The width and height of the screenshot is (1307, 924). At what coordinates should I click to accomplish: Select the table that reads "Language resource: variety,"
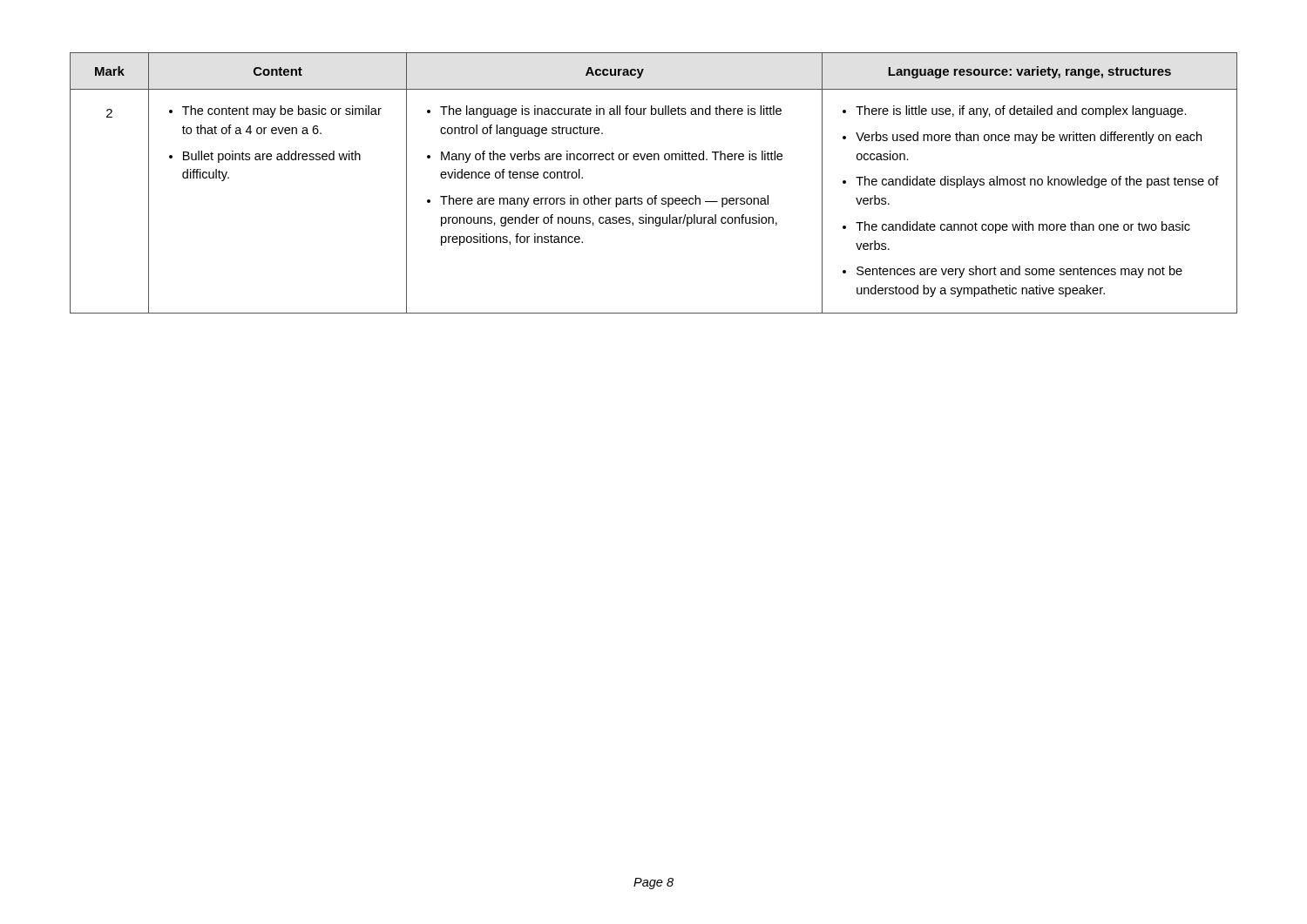tap(654, 183)
